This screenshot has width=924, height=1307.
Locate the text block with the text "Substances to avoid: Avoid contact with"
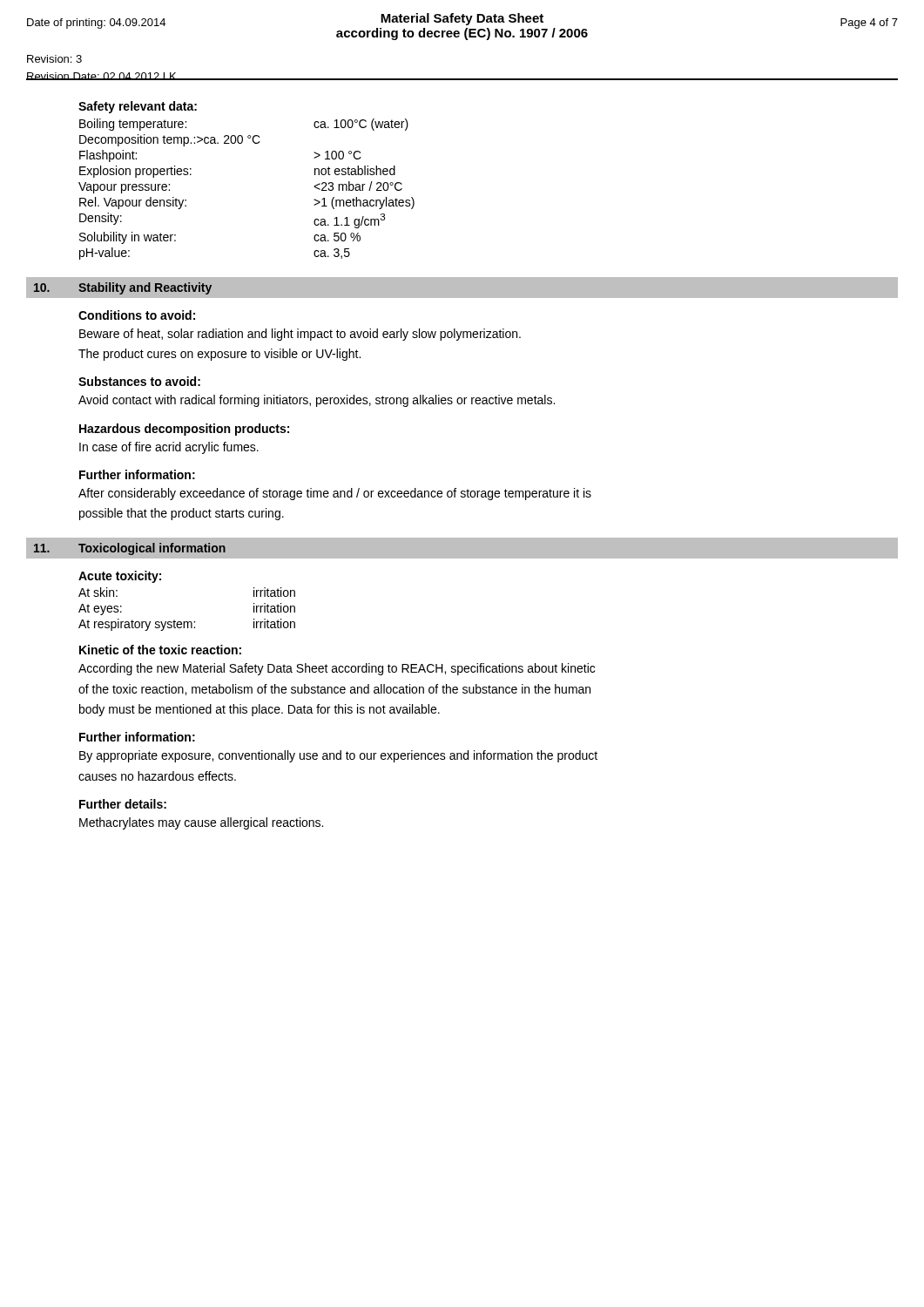click(x=488, y=392)
